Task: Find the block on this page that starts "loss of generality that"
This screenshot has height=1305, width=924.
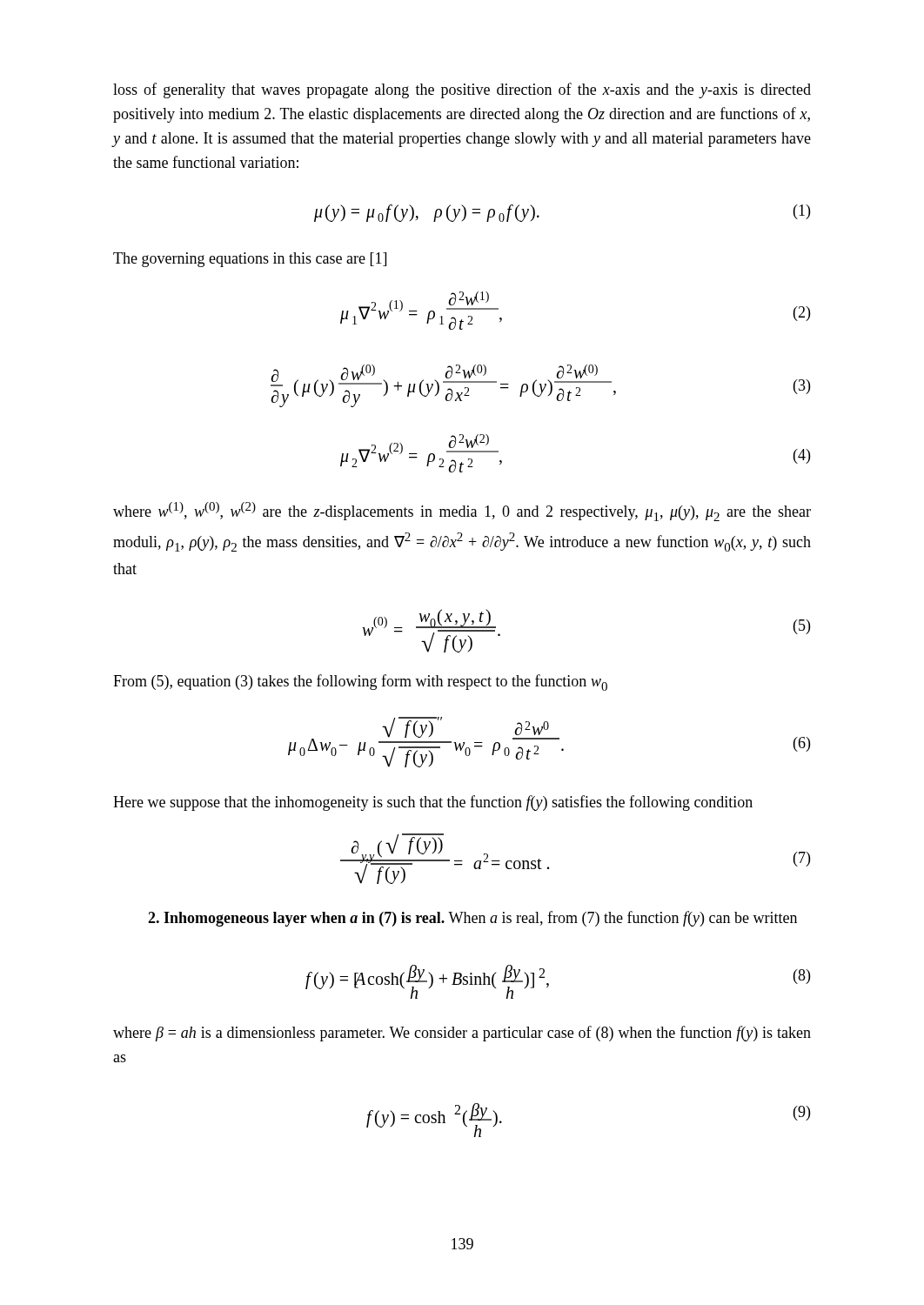Action: tap(462, 126)
